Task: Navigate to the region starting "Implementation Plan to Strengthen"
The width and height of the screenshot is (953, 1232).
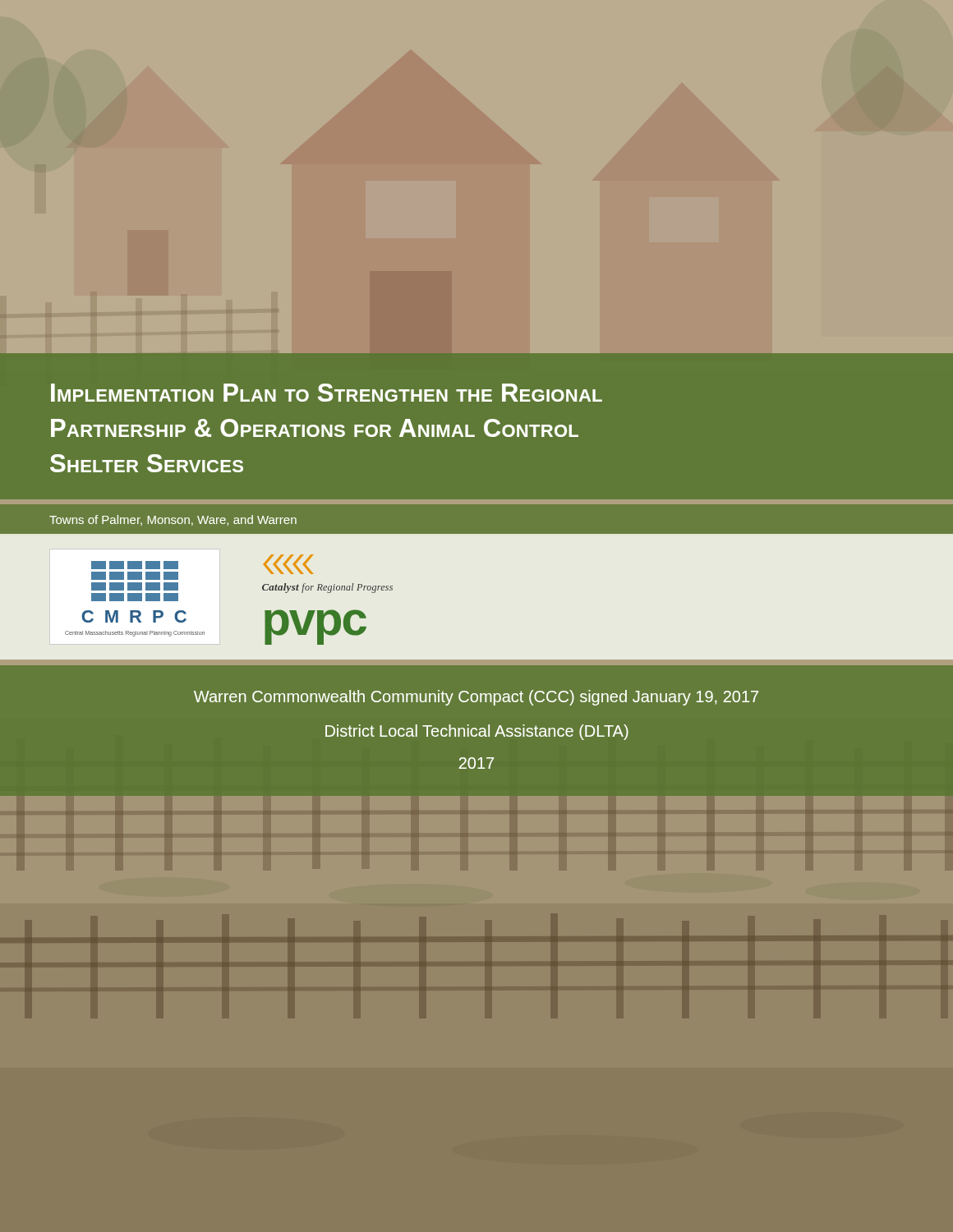Action: pyautogui.click(x=326, y=428)
